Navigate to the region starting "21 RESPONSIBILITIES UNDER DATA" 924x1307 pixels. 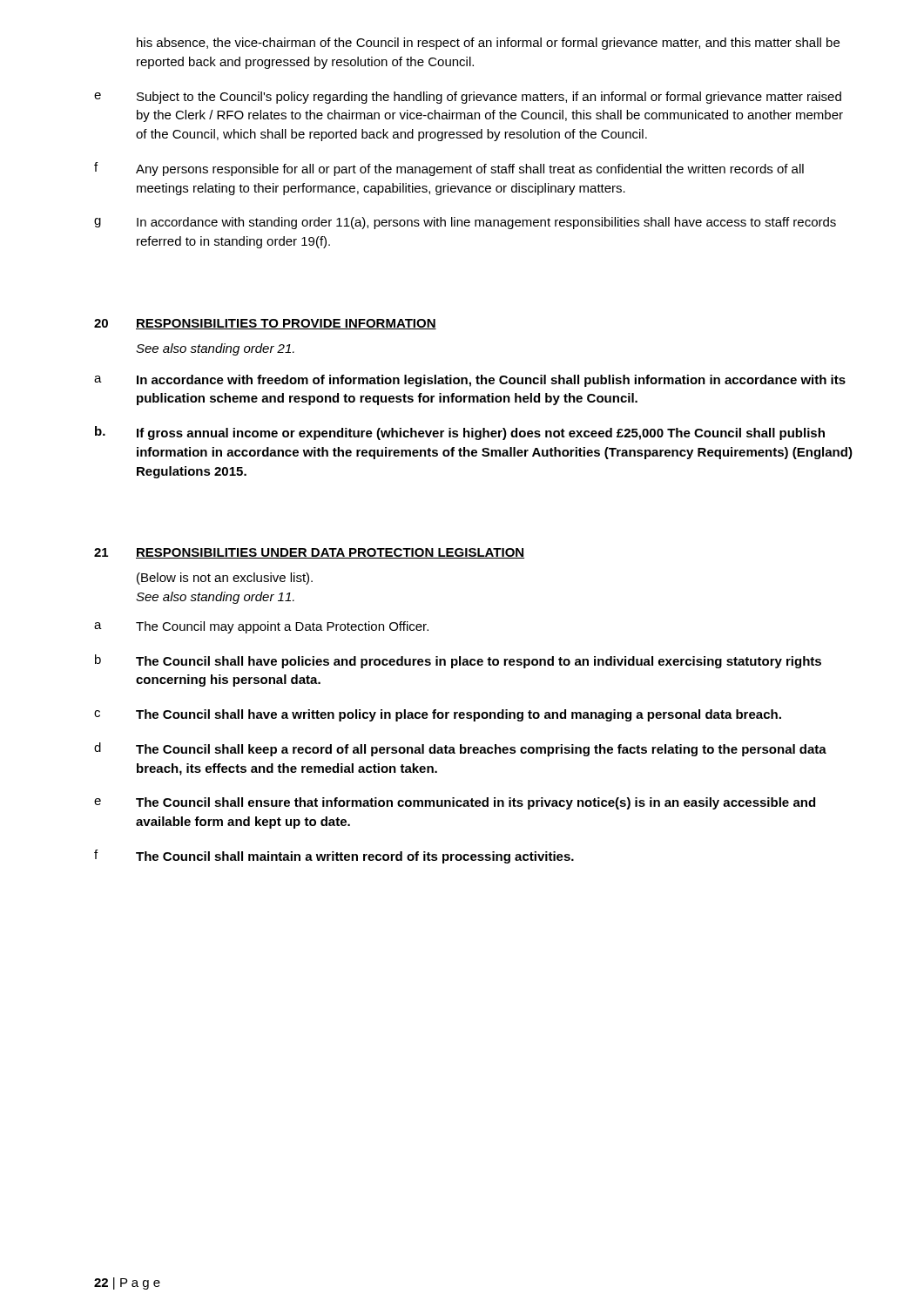pos(309,552)
